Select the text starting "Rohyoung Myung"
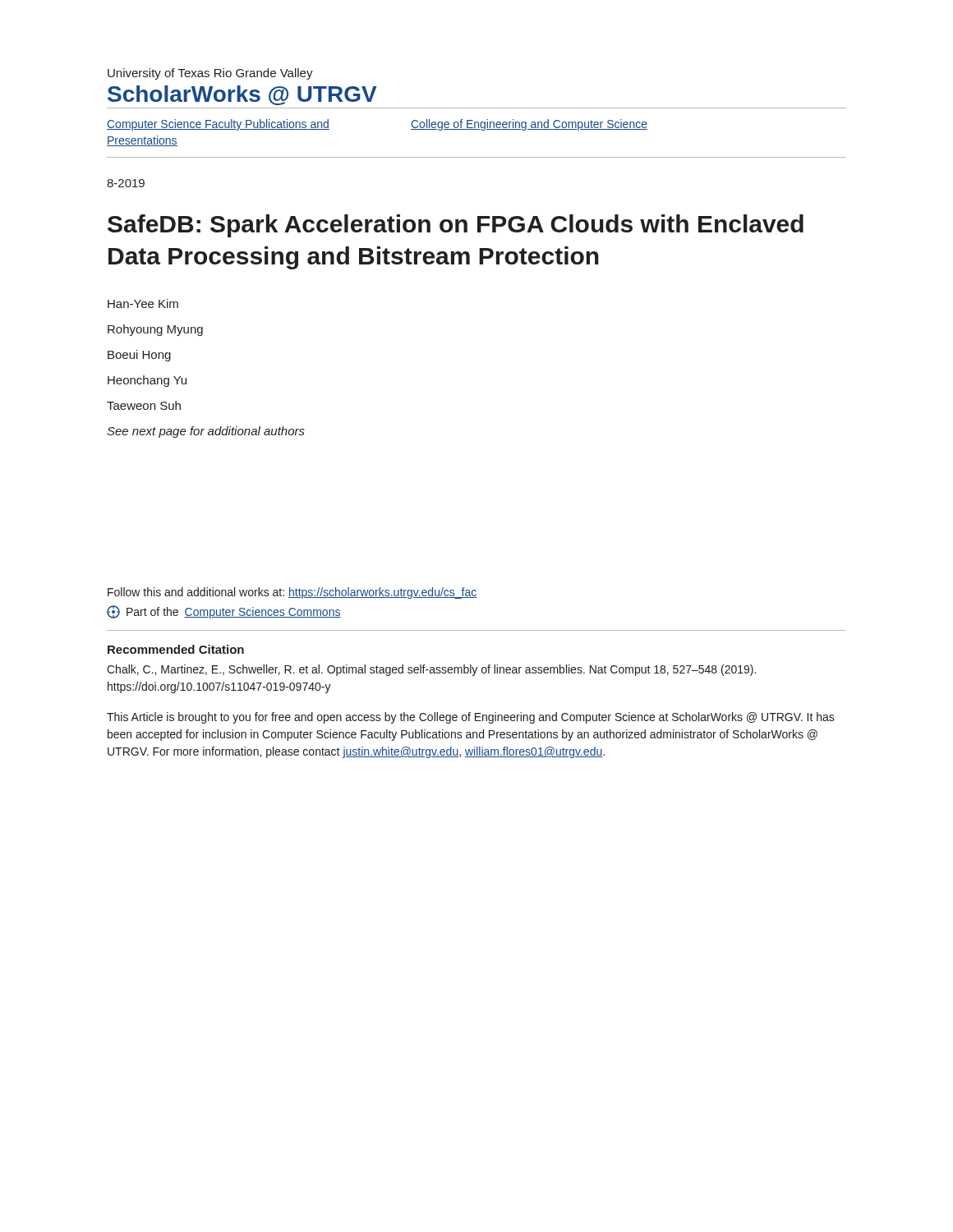This screenshot has height=1232, width=953. point(155,329)
